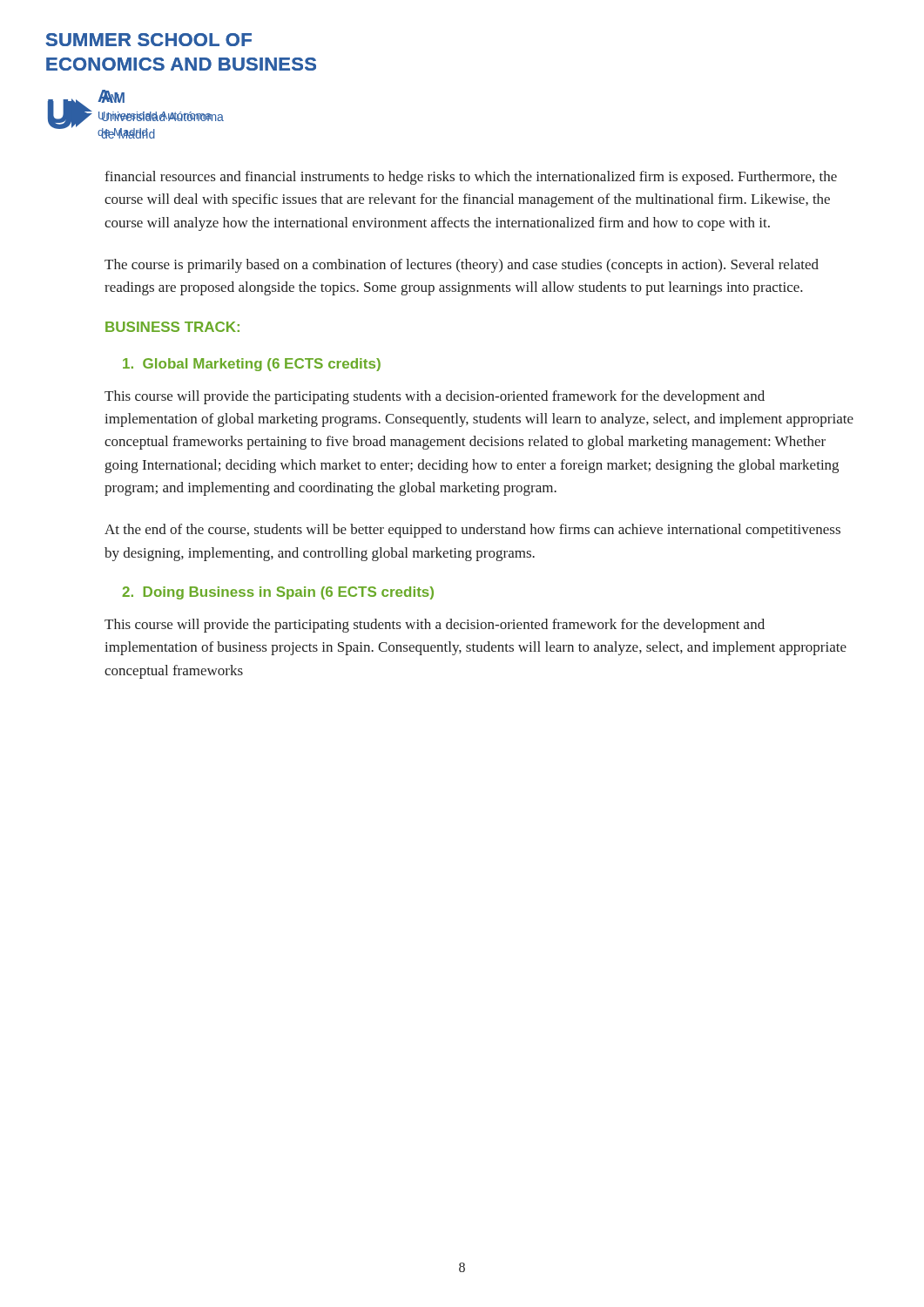This screenshot has height=1307, width=924.
Task: Find the block on this page that starts "The course is"
Action: tap(462, 276)
